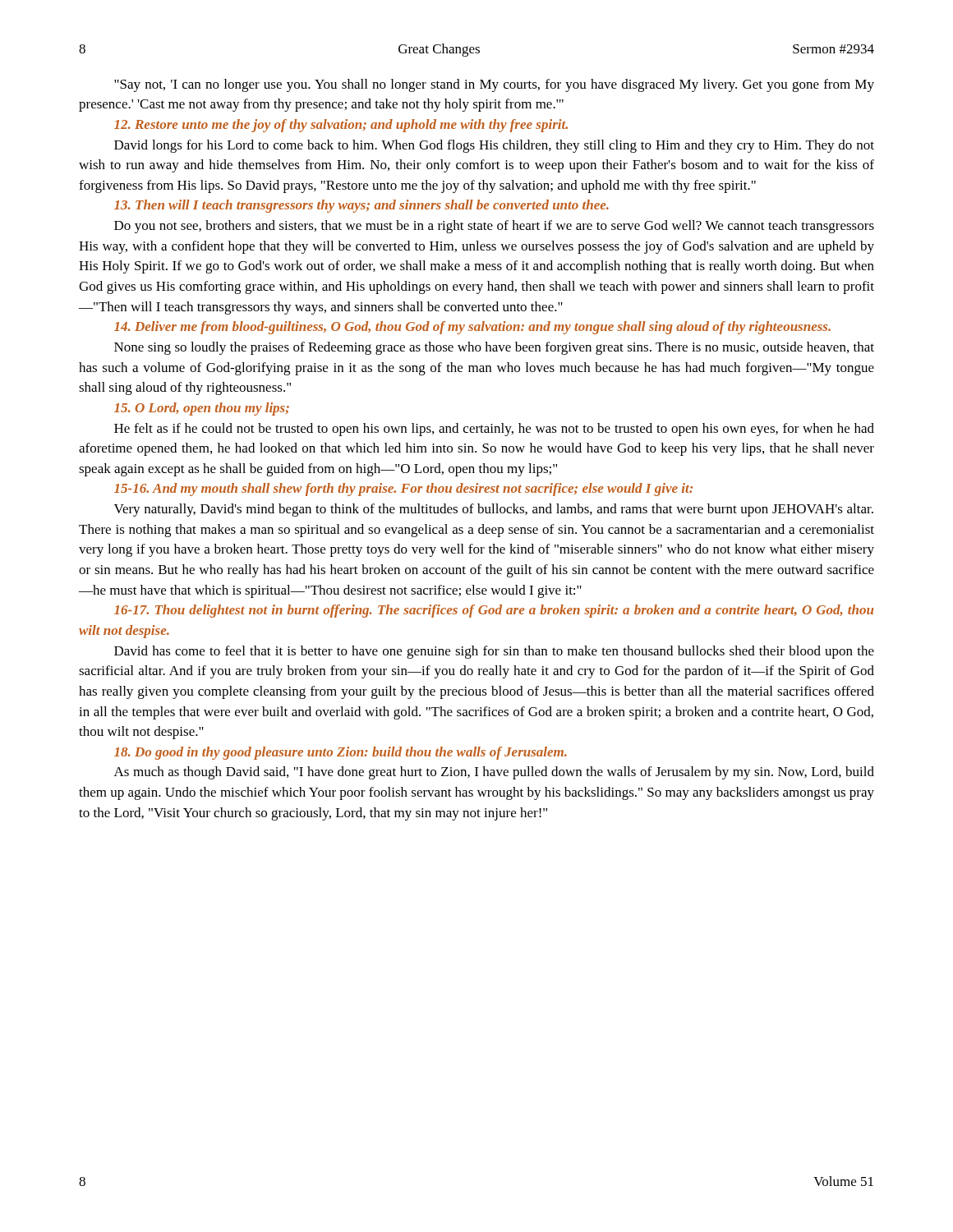953x1232 pixels.
Task: Navigate to the text starting "None sing so loudly the praises of"
Action: point(476,368)
